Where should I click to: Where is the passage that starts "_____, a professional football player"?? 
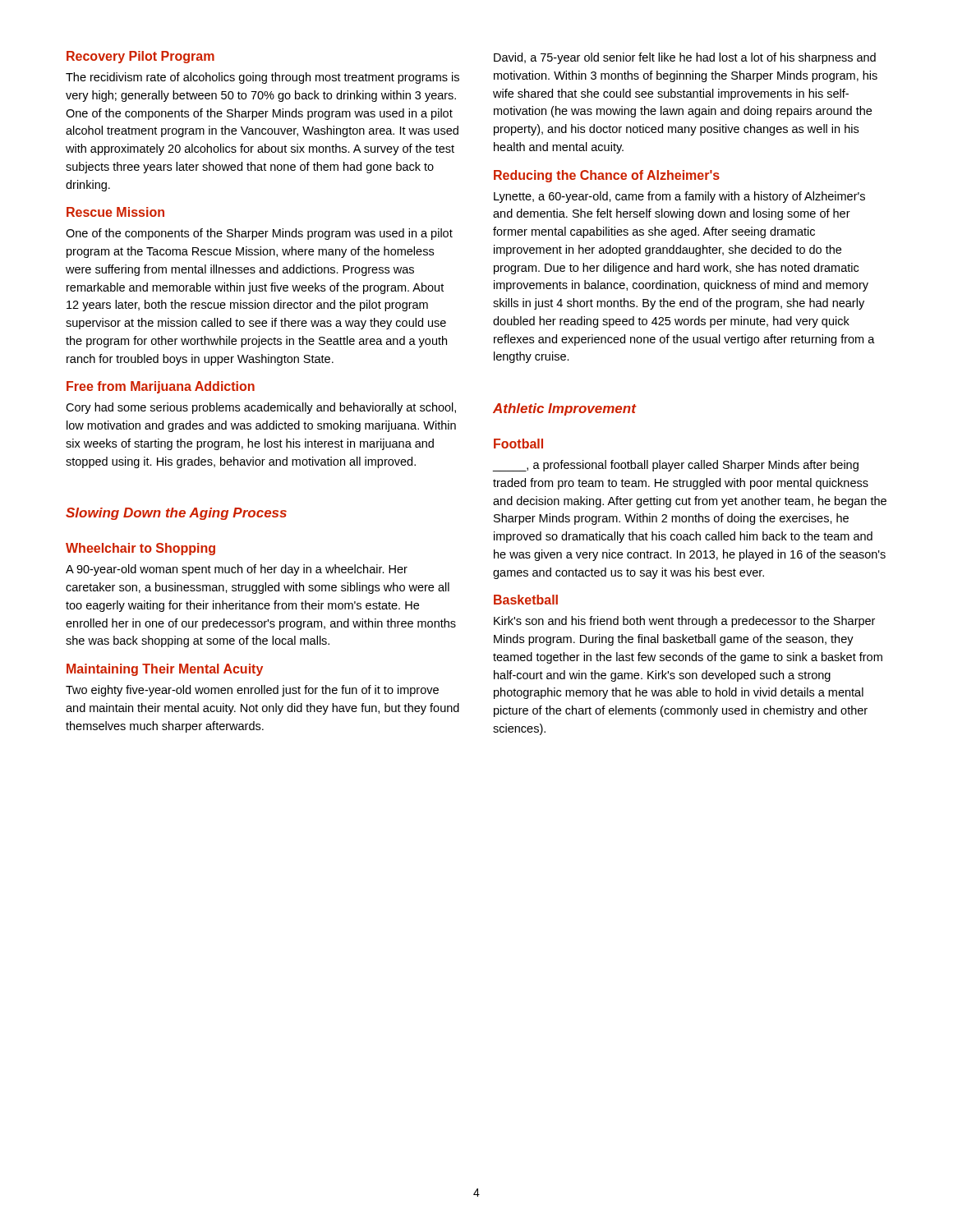pos(690,518)
